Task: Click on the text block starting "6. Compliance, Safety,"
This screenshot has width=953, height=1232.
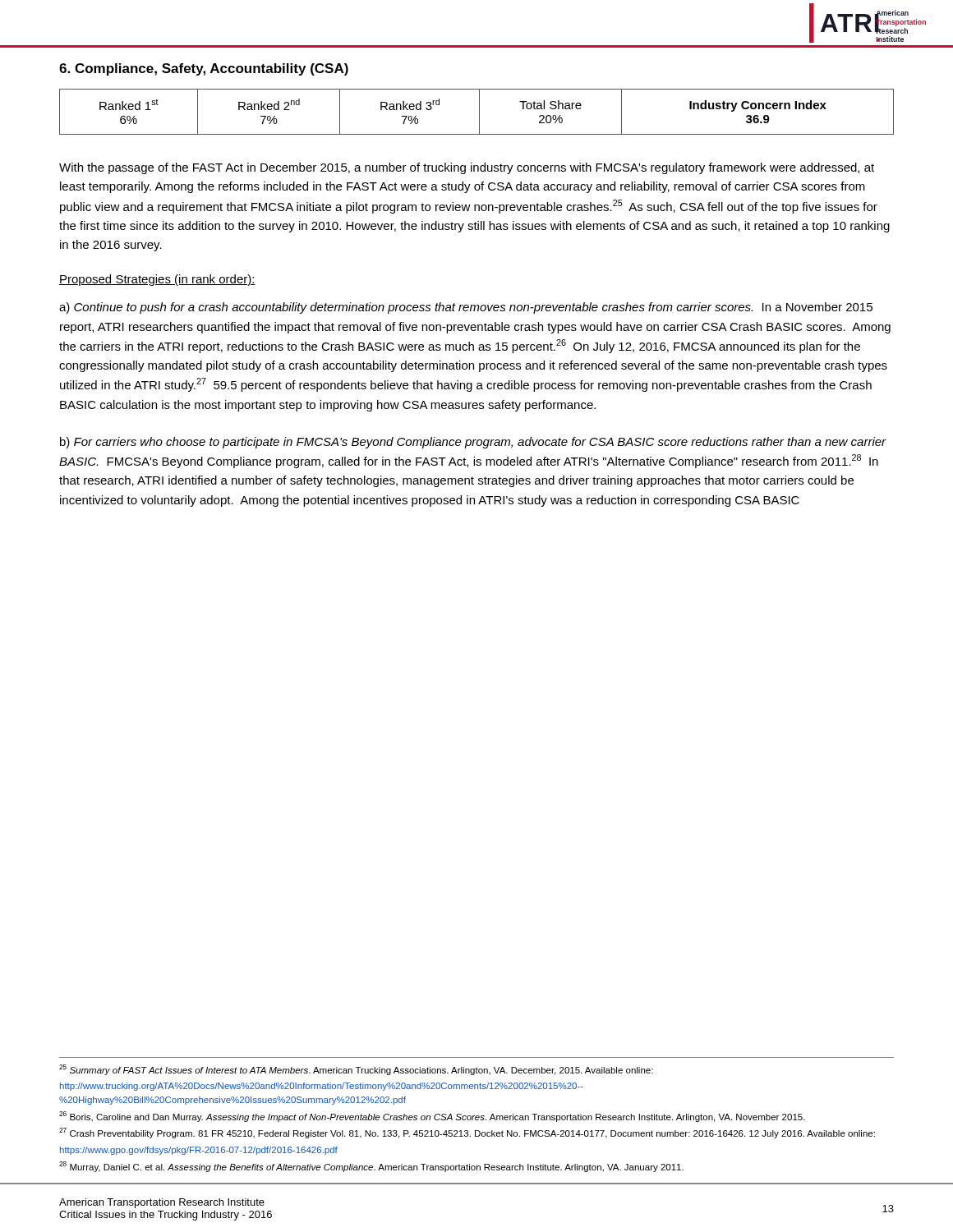Action: 204,69
